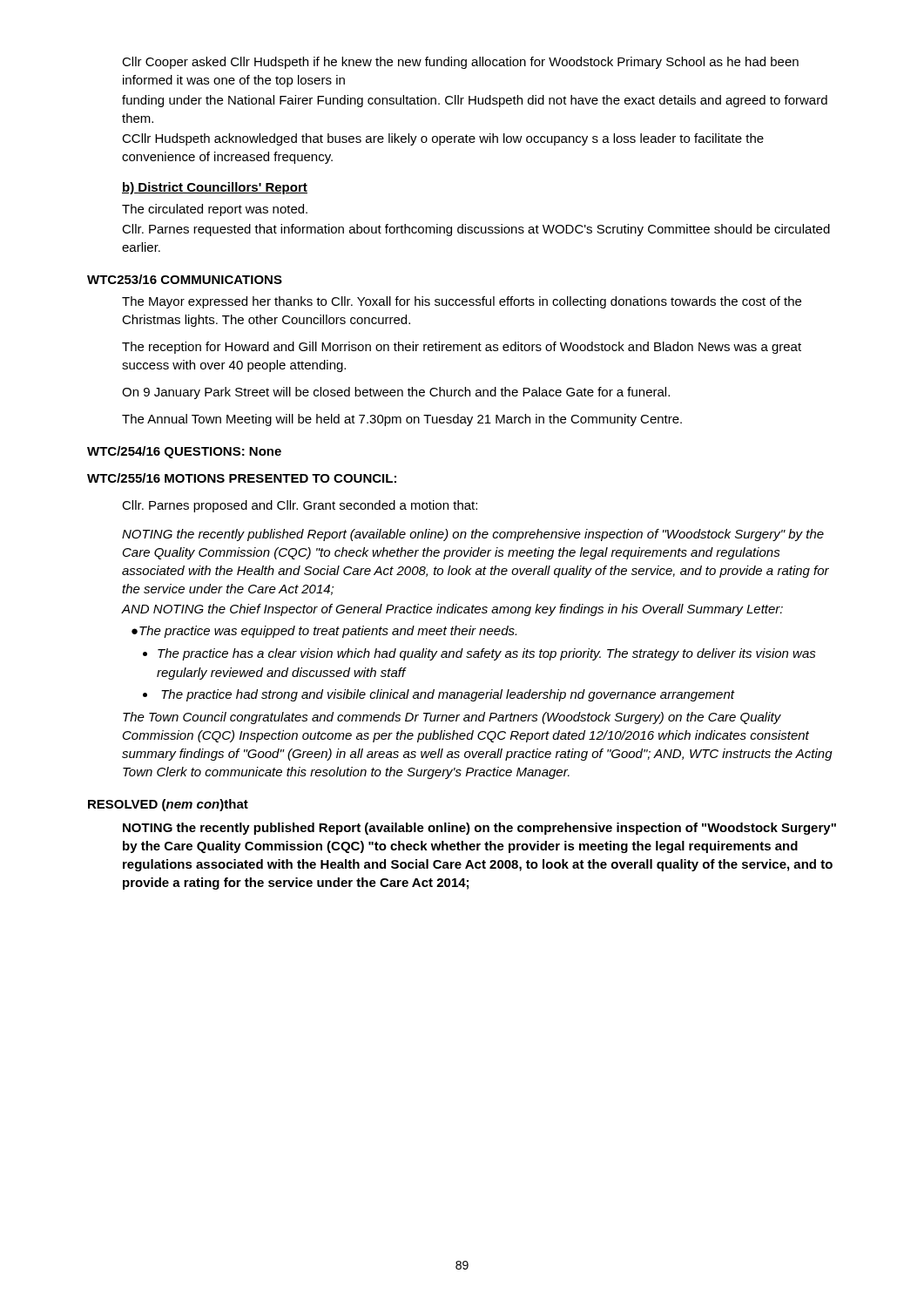Click on the region starting "The Annual Town Meeting"
Viewport: 924px width, 1307px height.
(479, 419)
